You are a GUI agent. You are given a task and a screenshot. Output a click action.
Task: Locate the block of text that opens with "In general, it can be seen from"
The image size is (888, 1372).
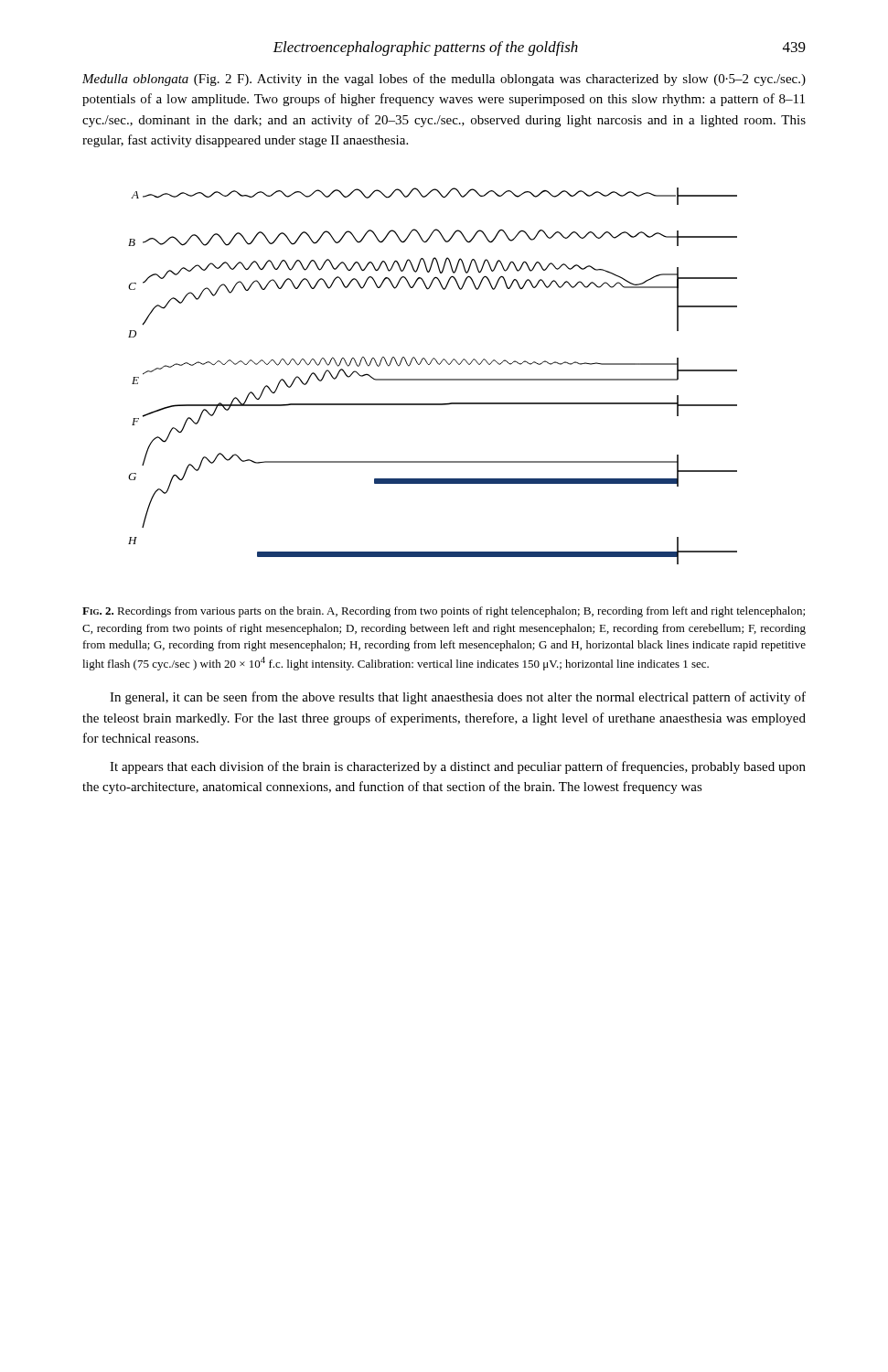[x=458, y=698]
